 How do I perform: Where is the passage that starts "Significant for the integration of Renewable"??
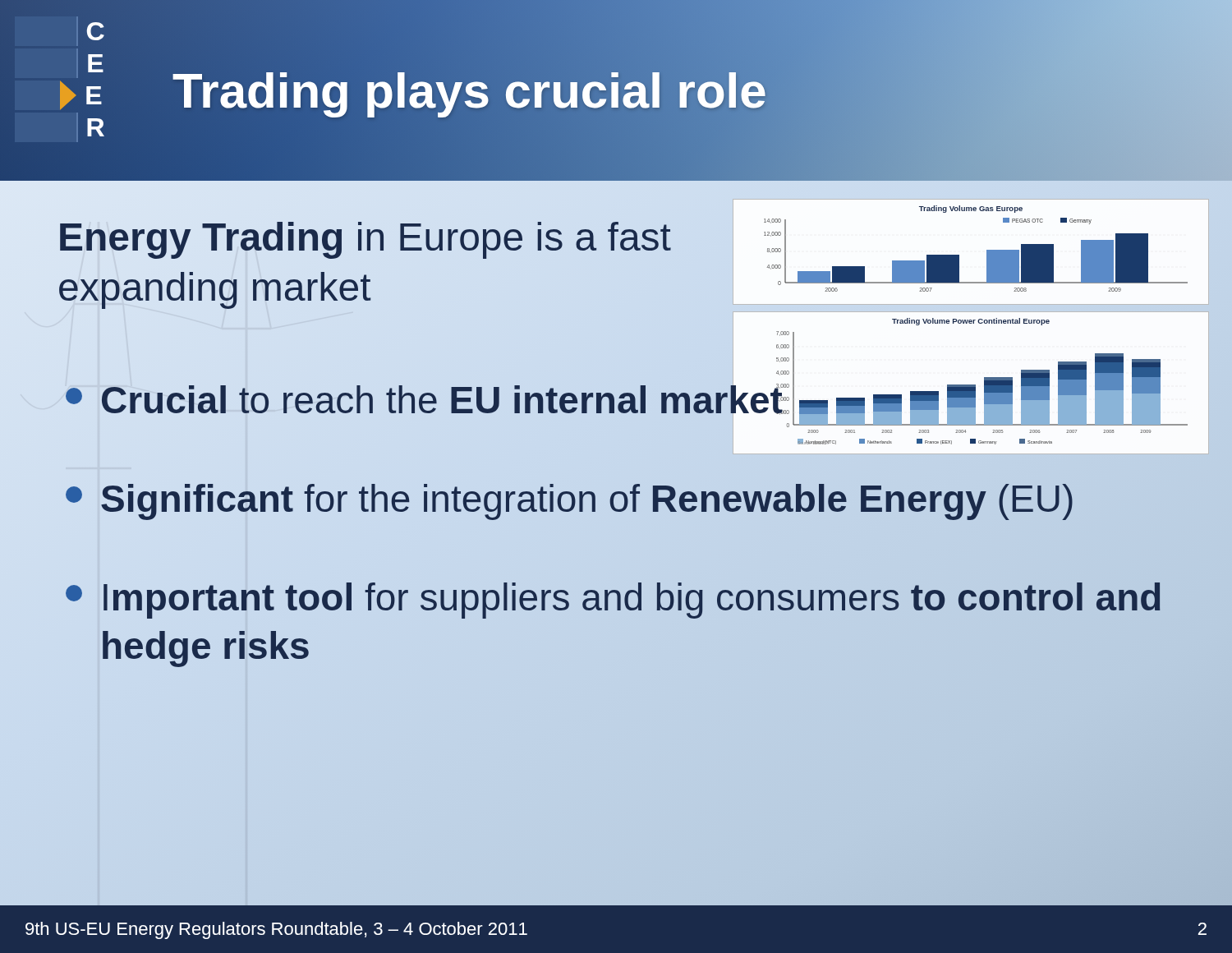(570, 499)
